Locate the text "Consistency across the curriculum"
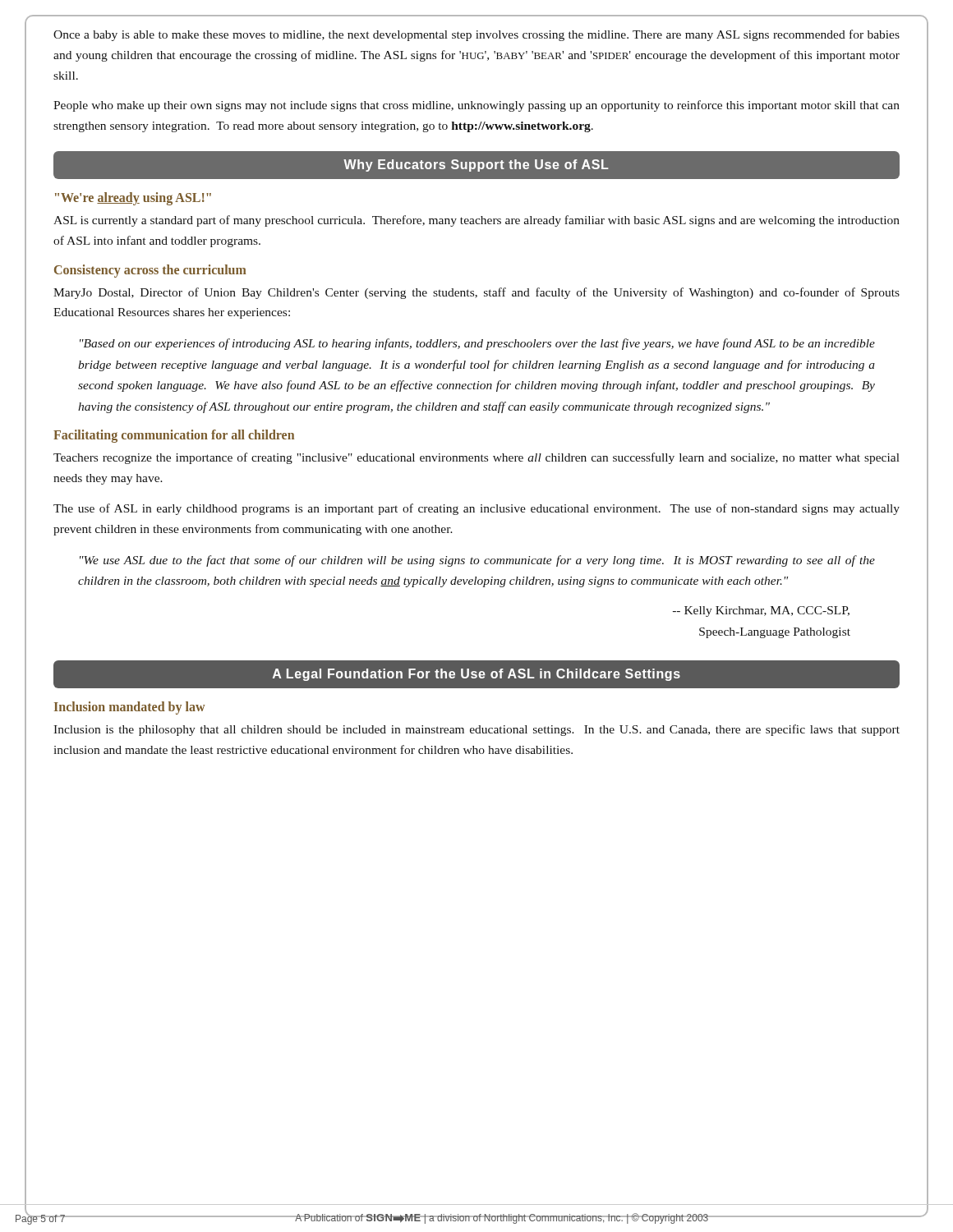The height and width of the screenshot is (1232, 953). click(x=150, y=271)
